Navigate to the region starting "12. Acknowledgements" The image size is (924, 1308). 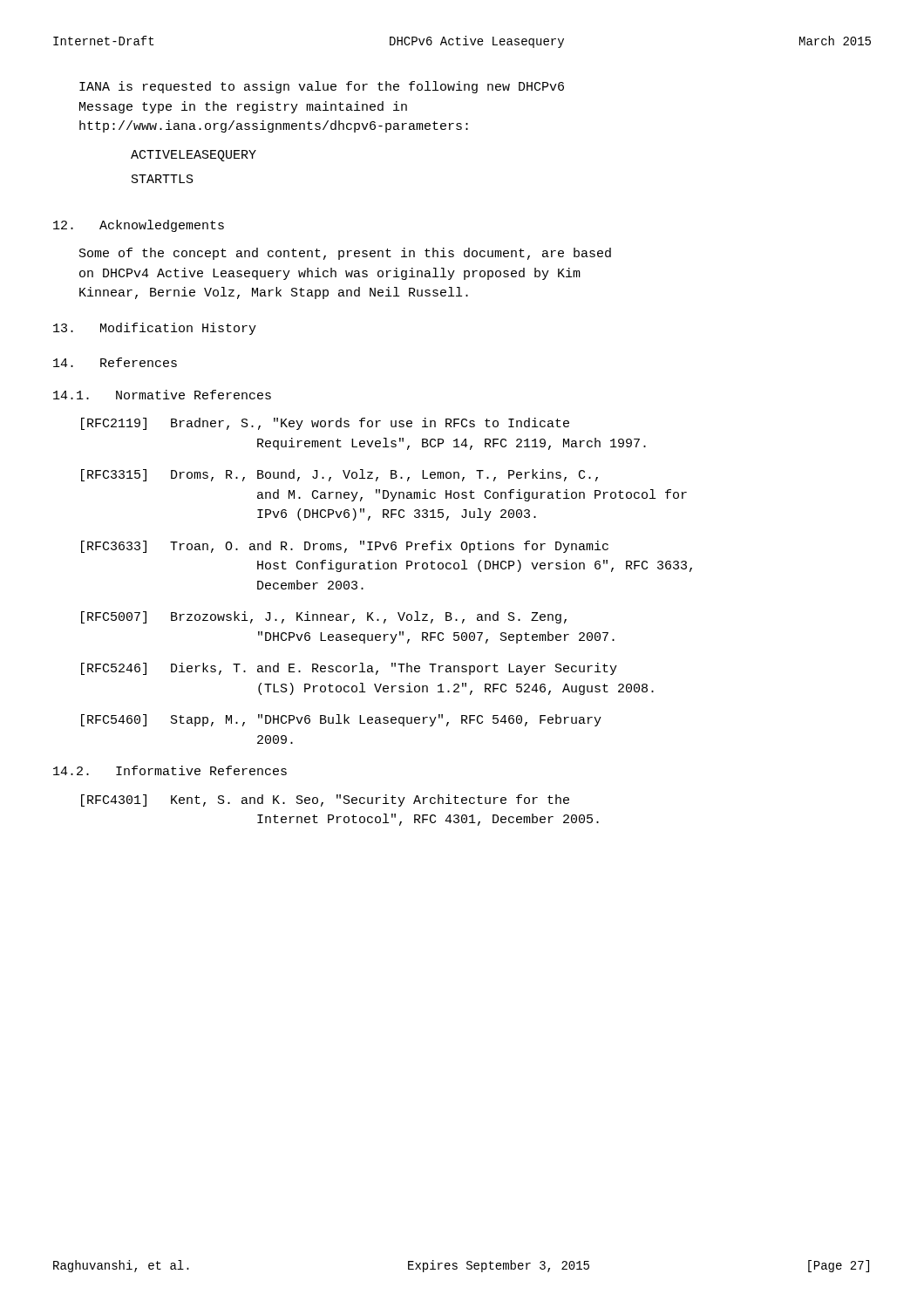pos(139,226)
